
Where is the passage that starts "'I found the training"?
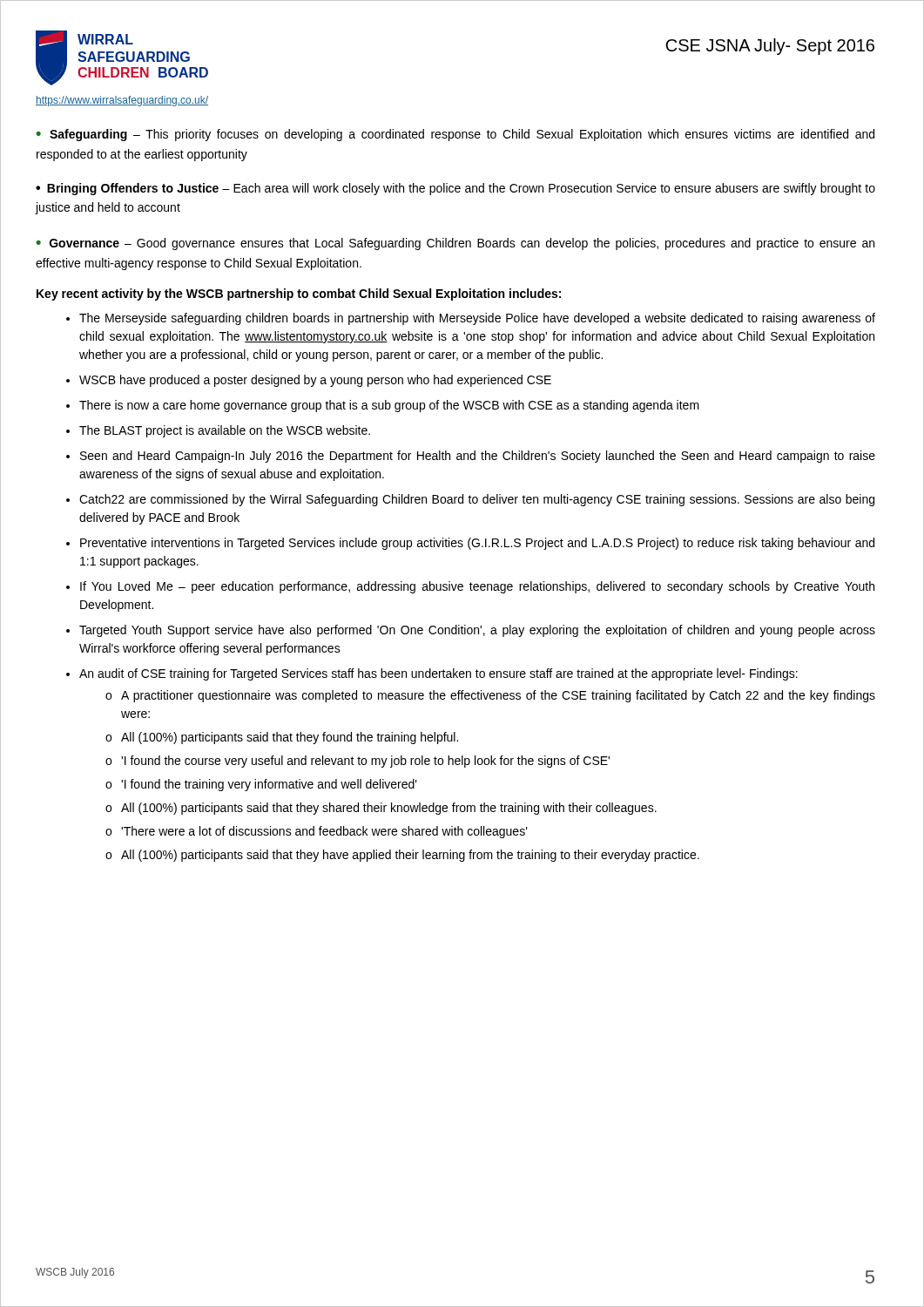(x=269, y=784)
